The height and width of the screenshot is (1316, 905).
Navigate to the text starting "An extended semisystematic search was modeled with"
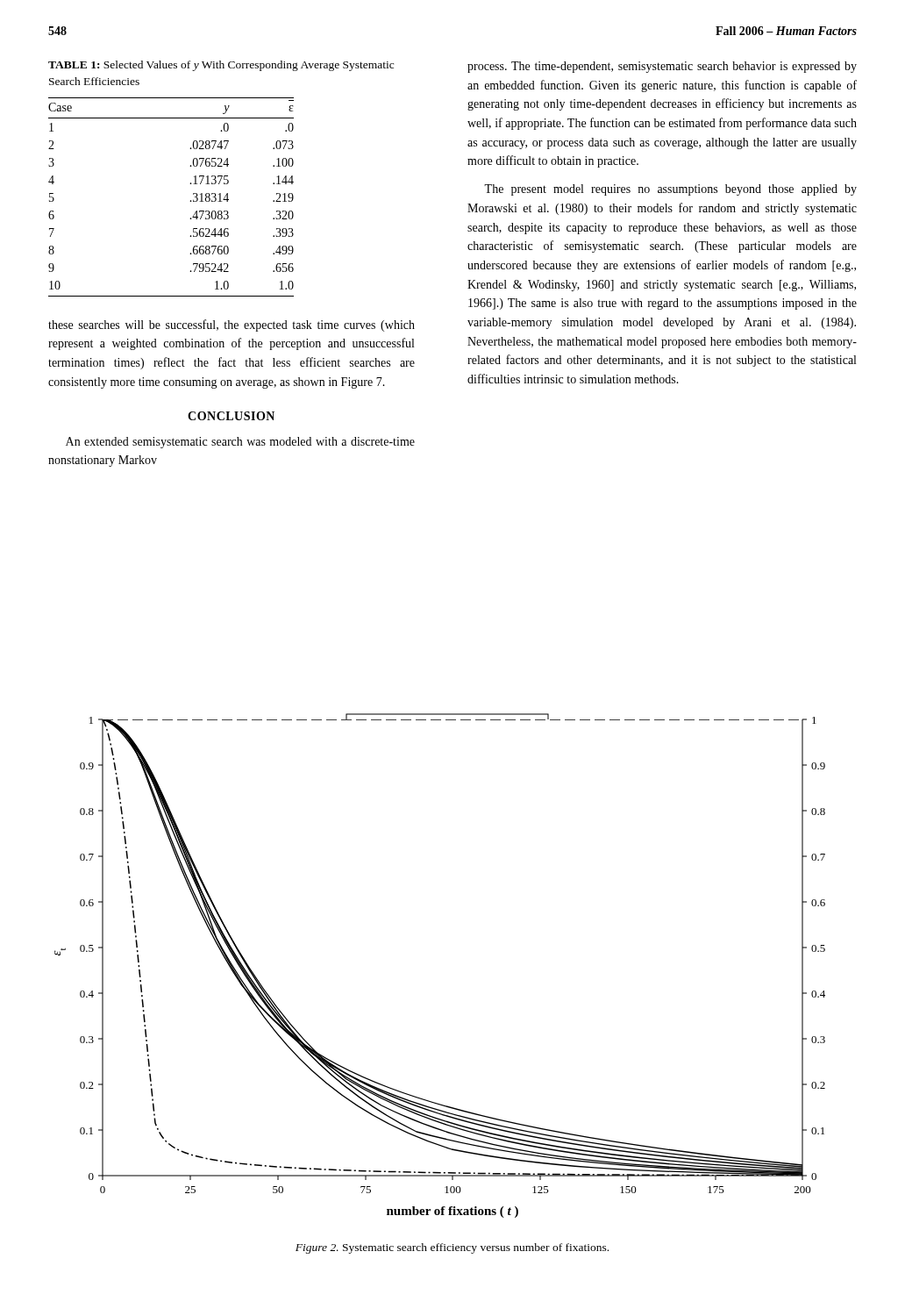click(231, 451)
